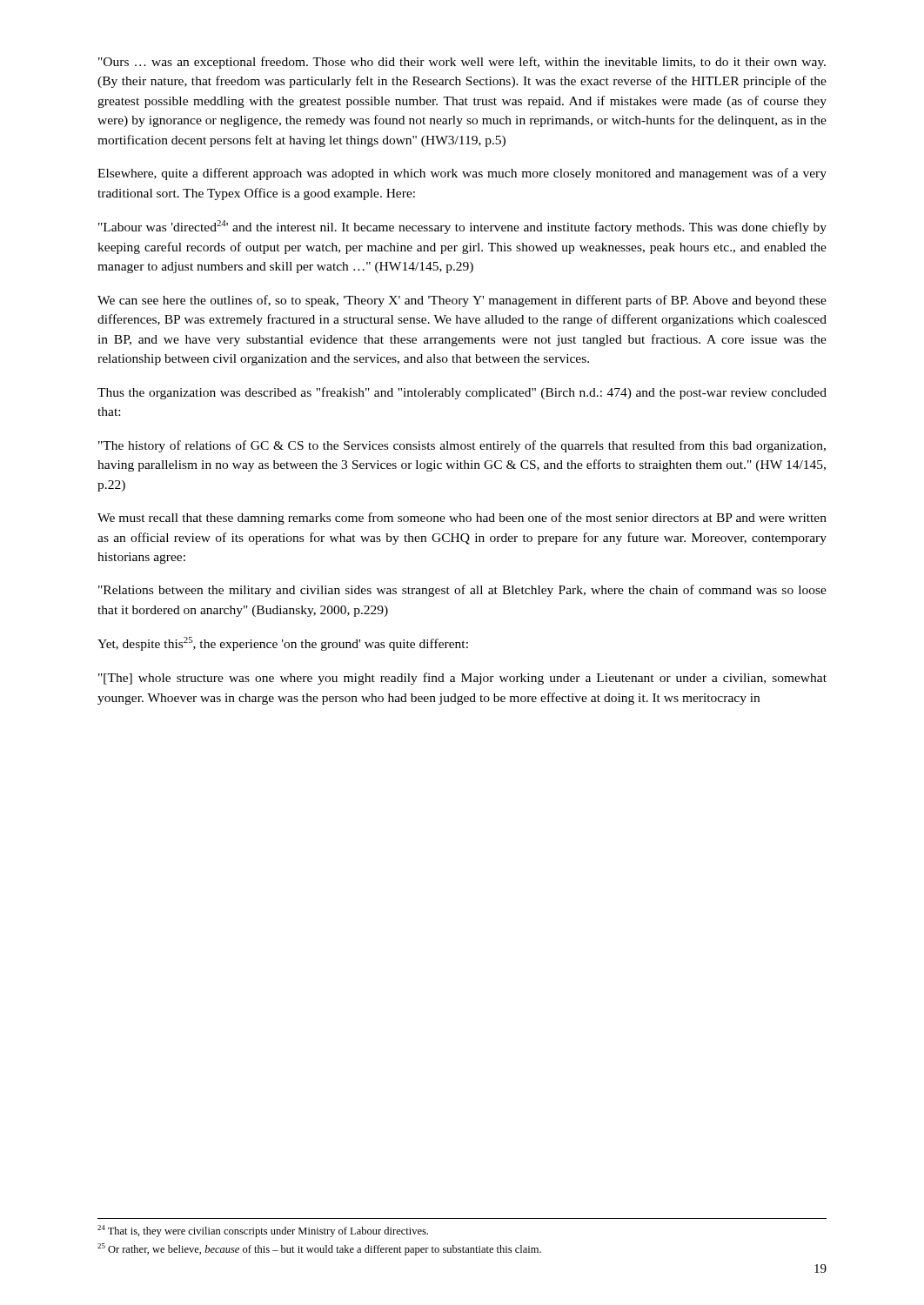The height and width of the screenshot is (1305, 924).
Task: Point to the passage starting ""Labour was 'directed24'"
Action: pyautogui.click(x=462, y=247)
